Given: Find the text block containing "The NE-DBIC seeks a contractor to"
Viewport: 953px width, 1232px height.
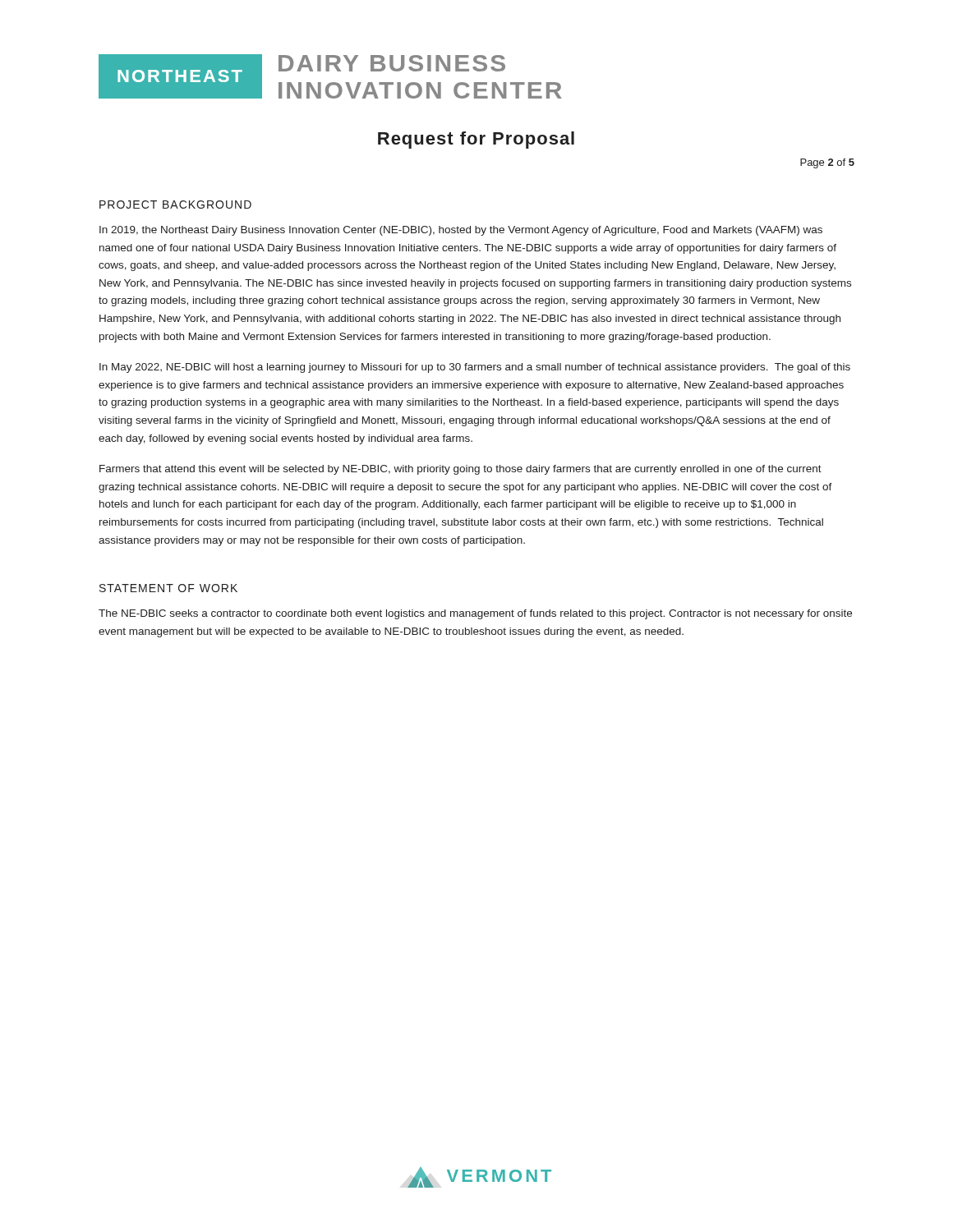Looking at the screenshot, I should tap(476, 622).
